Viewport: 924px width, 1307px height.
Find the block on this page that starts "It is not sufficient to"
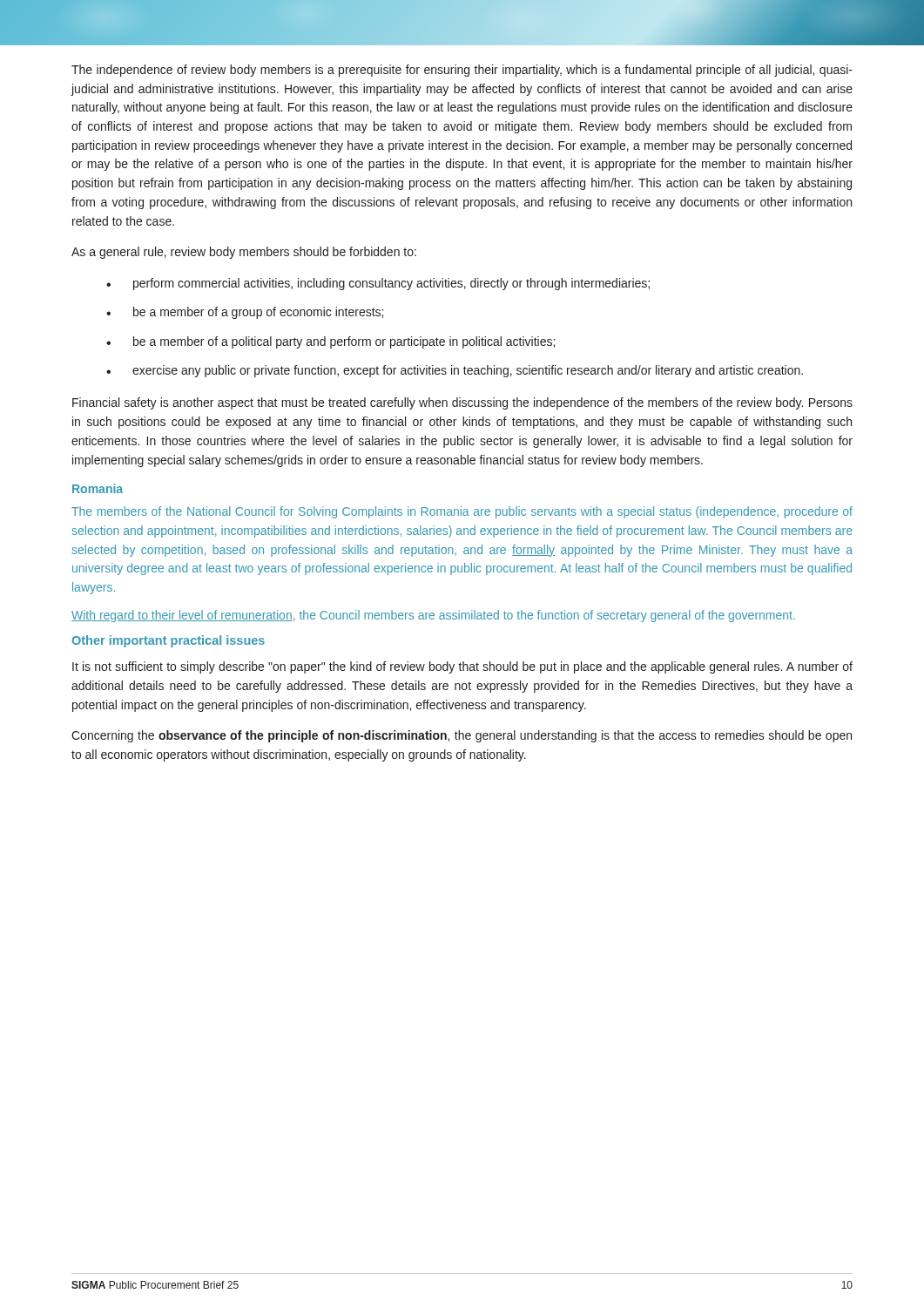462,686
